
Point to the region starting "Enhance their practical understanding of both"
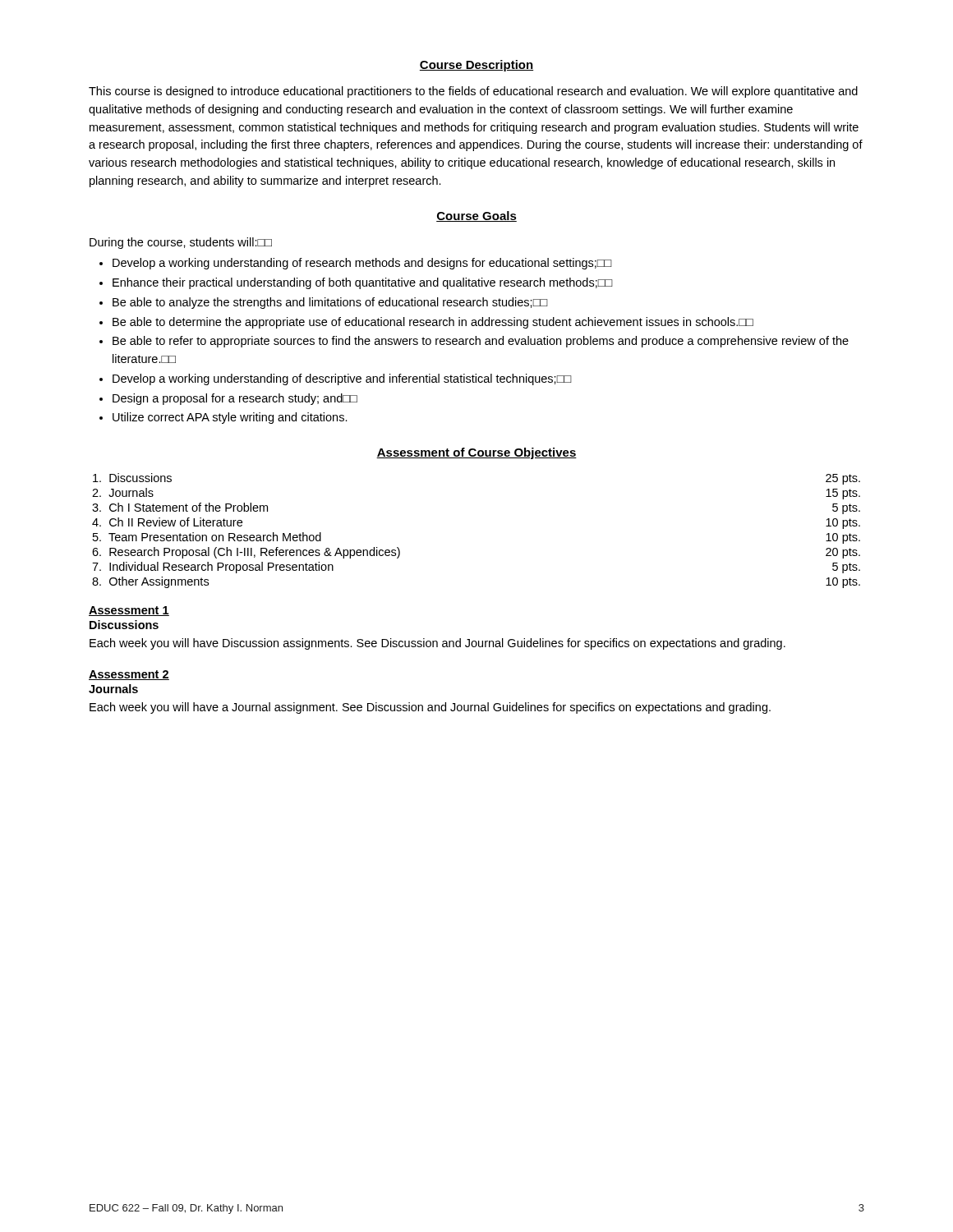tap(476, 283)
